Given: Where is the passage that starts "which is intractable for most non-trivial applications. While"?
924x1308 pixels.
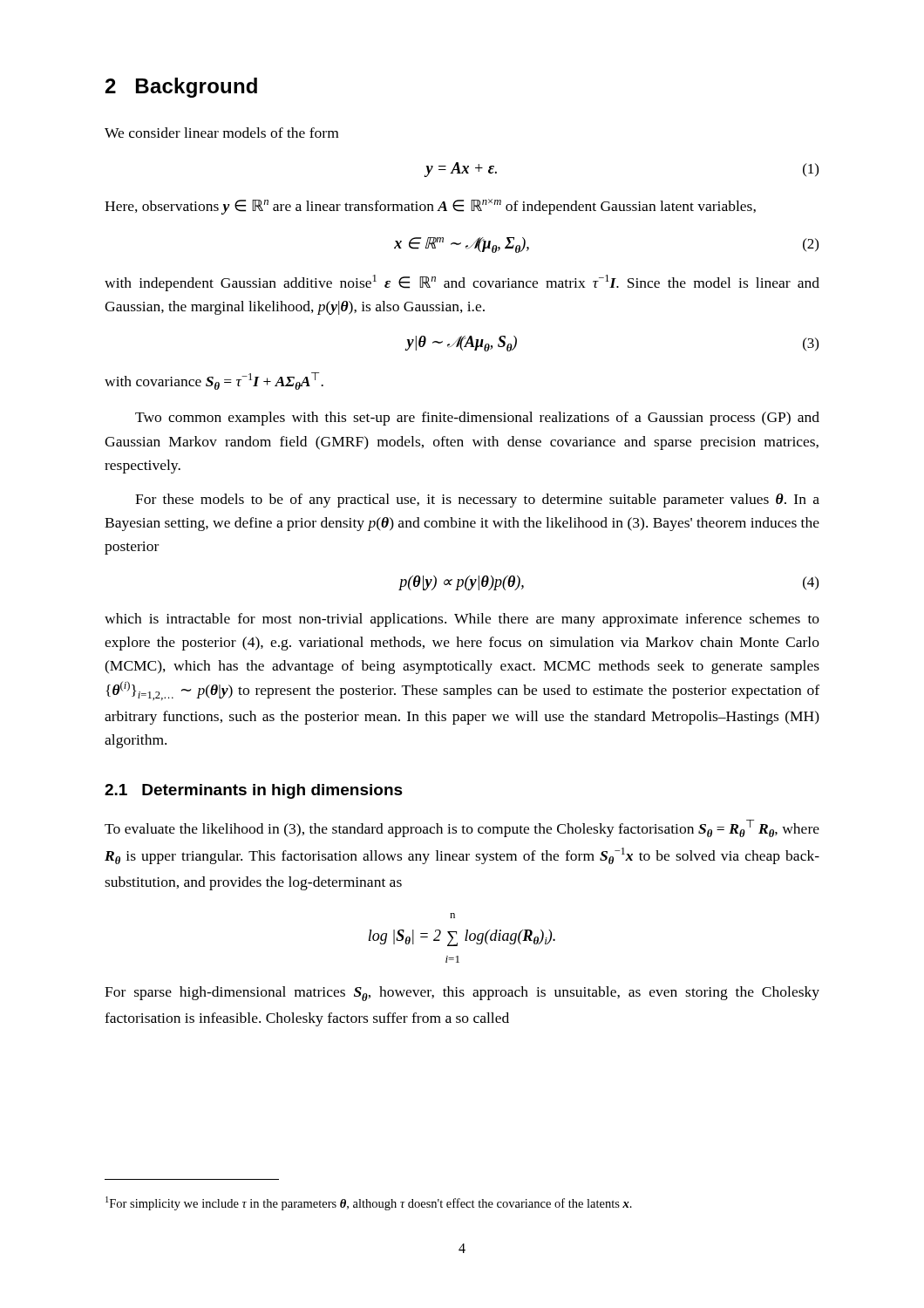Looking at the screenshot, I should 462,679.
